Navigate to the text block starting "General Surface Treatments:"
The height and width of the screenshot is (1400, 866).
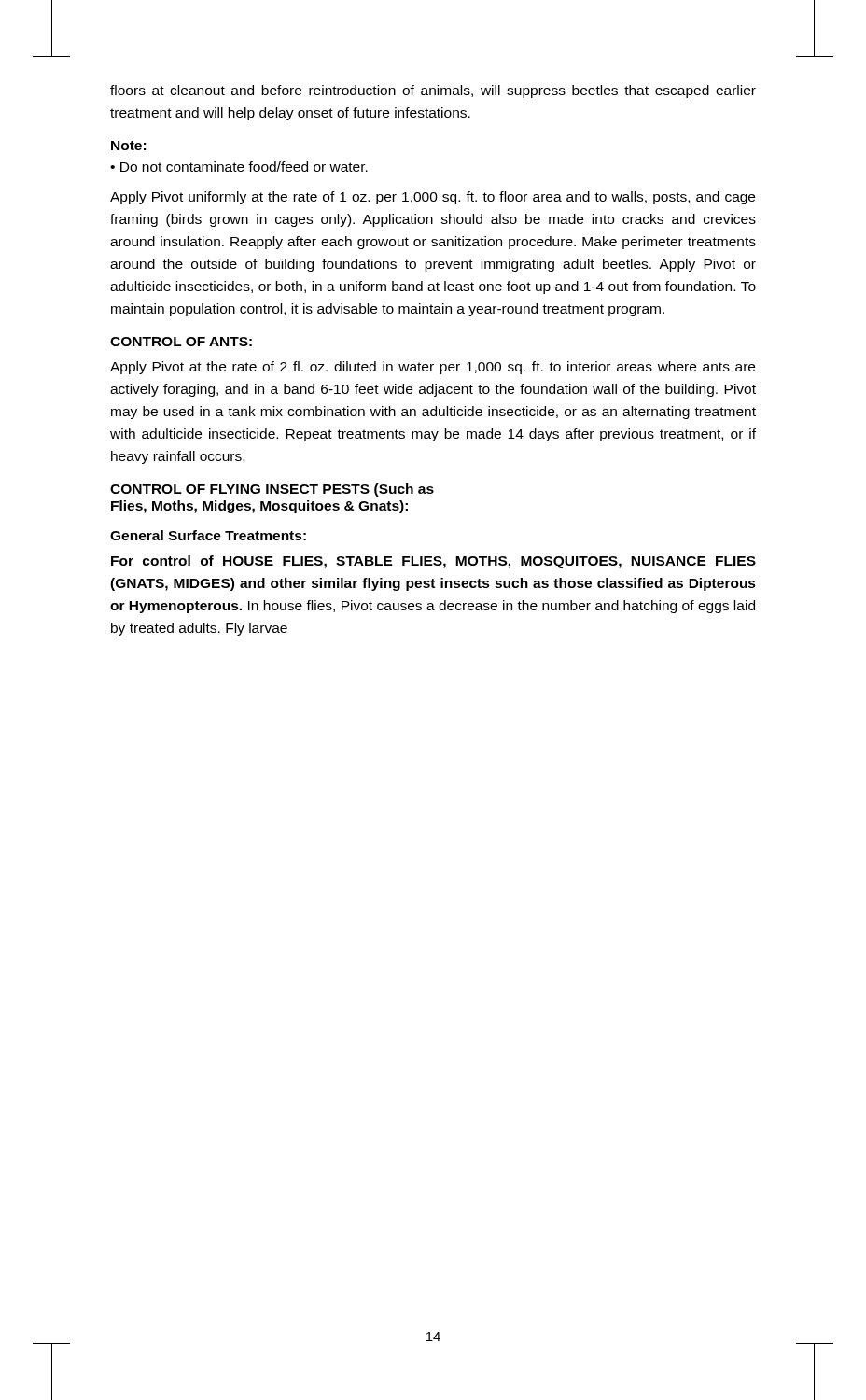pos(209,535)
